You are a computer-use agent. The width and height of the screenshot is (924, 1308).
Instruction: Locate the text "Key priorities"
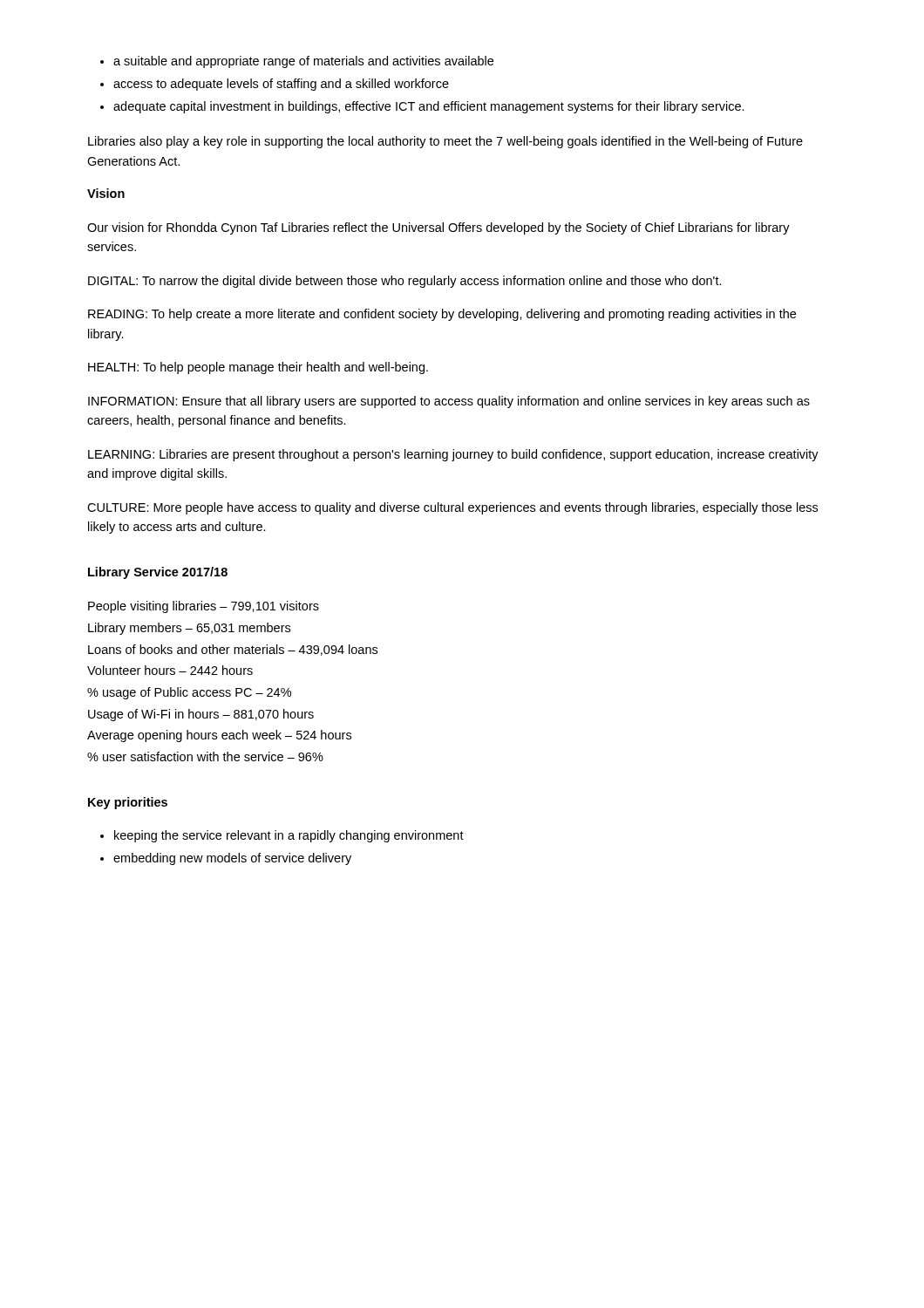[128, 803]
